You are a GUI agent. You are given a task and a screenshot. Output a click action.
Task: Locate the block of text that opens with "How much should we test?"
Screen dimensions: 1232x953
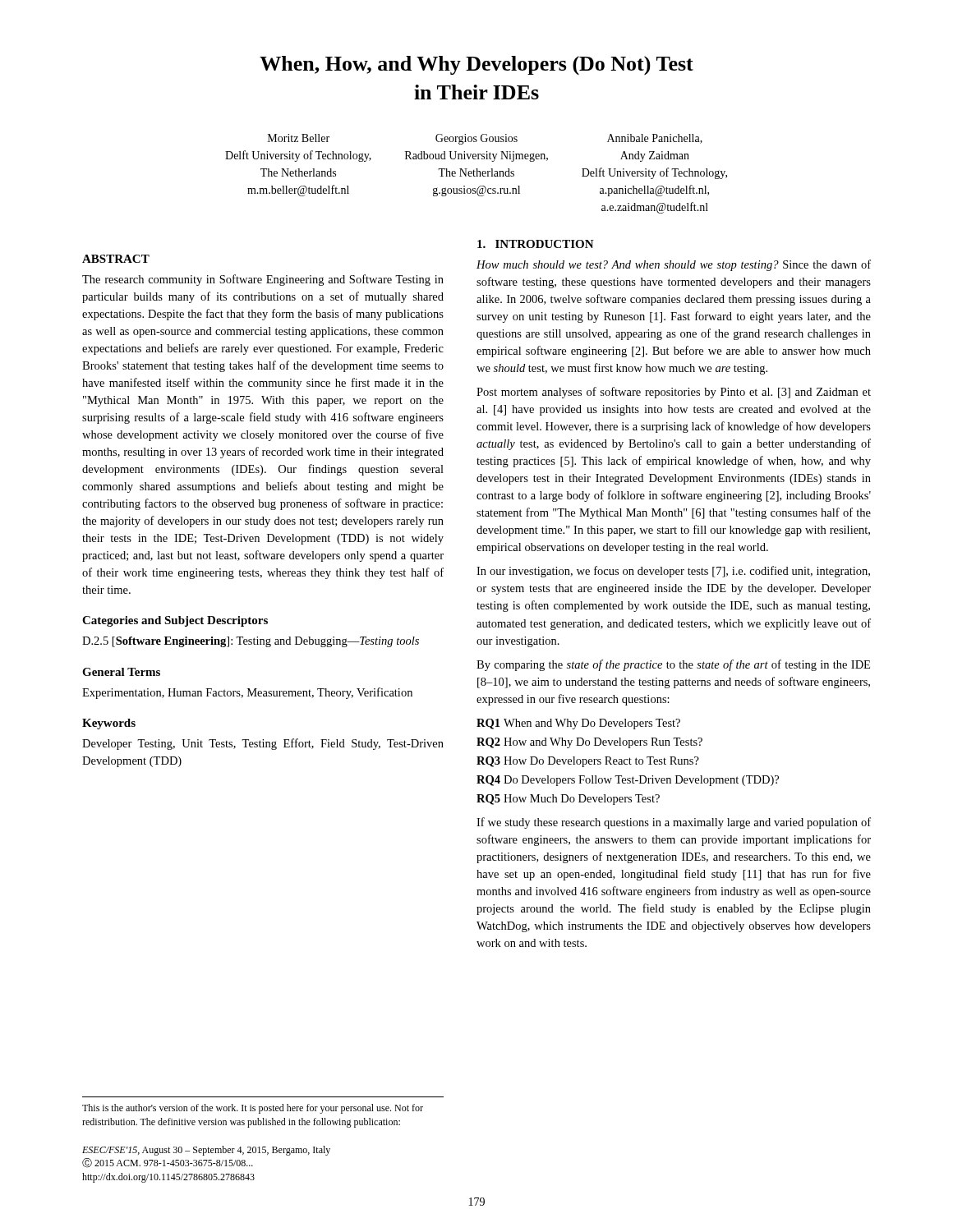674,482
